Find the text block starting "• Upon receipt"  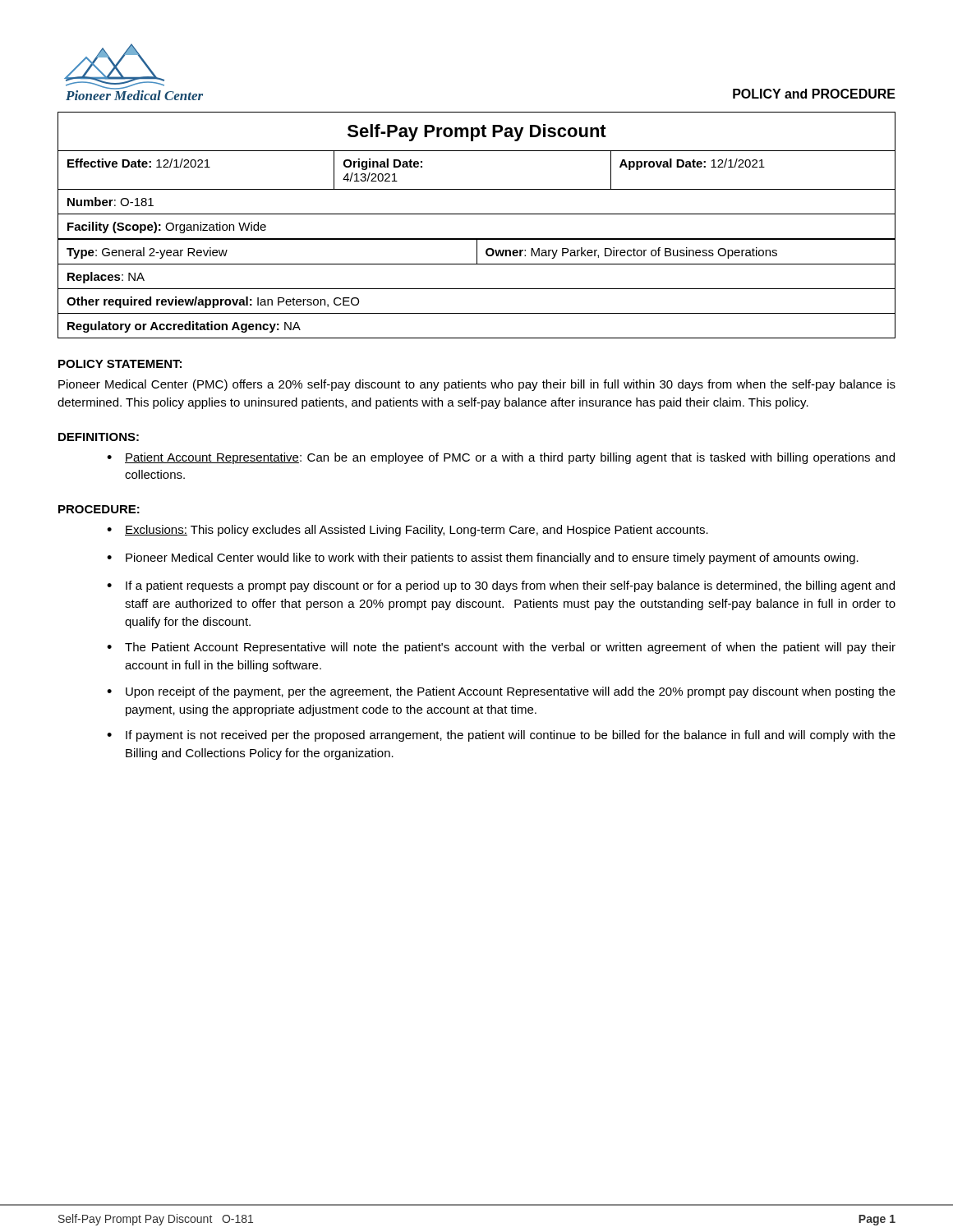click(x=501, y=700)
